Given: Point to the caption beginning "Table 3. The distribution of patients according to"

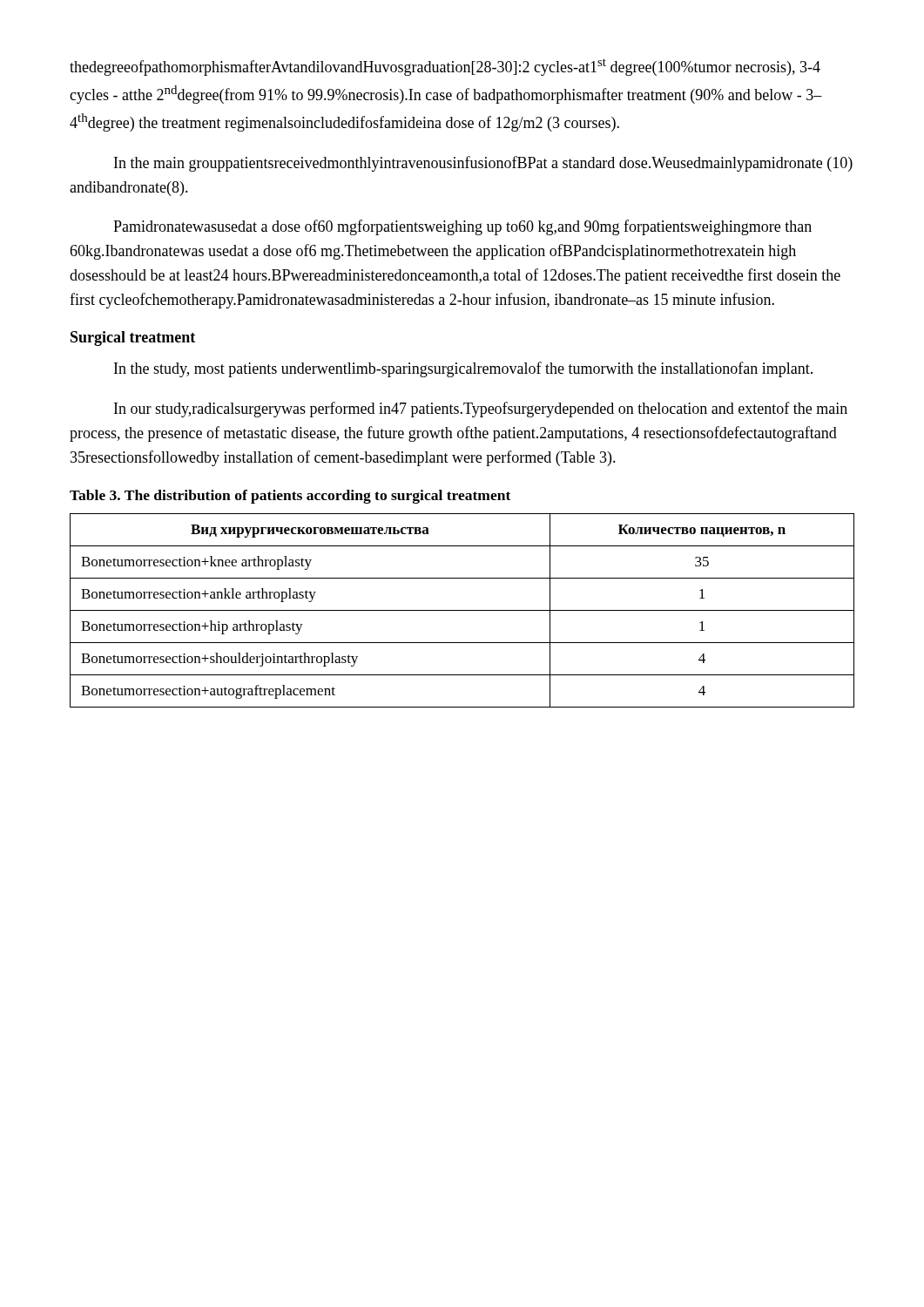Looking at the screenshot, I should tap(290, 495).
